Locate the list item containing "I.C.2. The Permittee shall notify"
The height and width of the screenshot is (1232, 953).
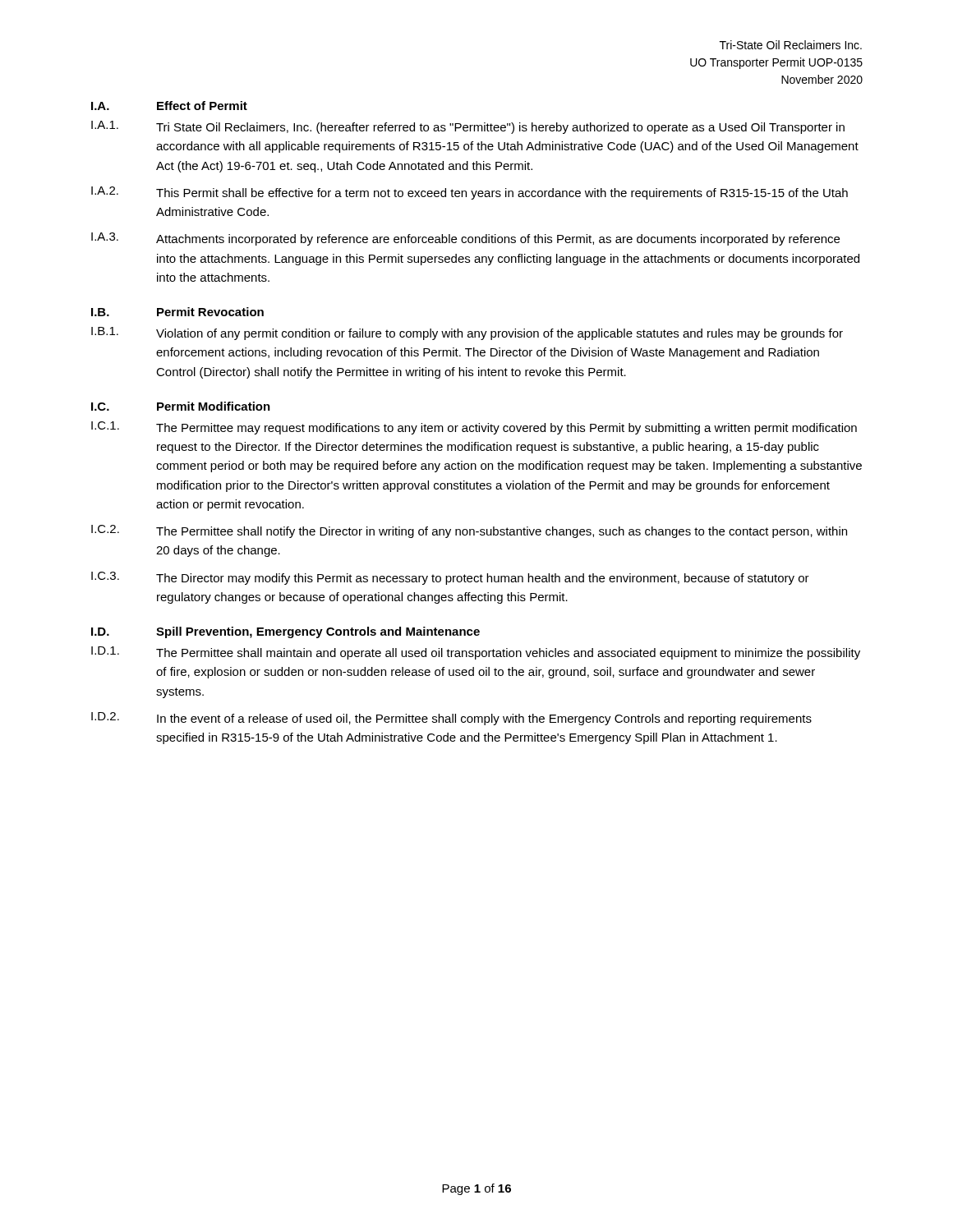point(476,541)
